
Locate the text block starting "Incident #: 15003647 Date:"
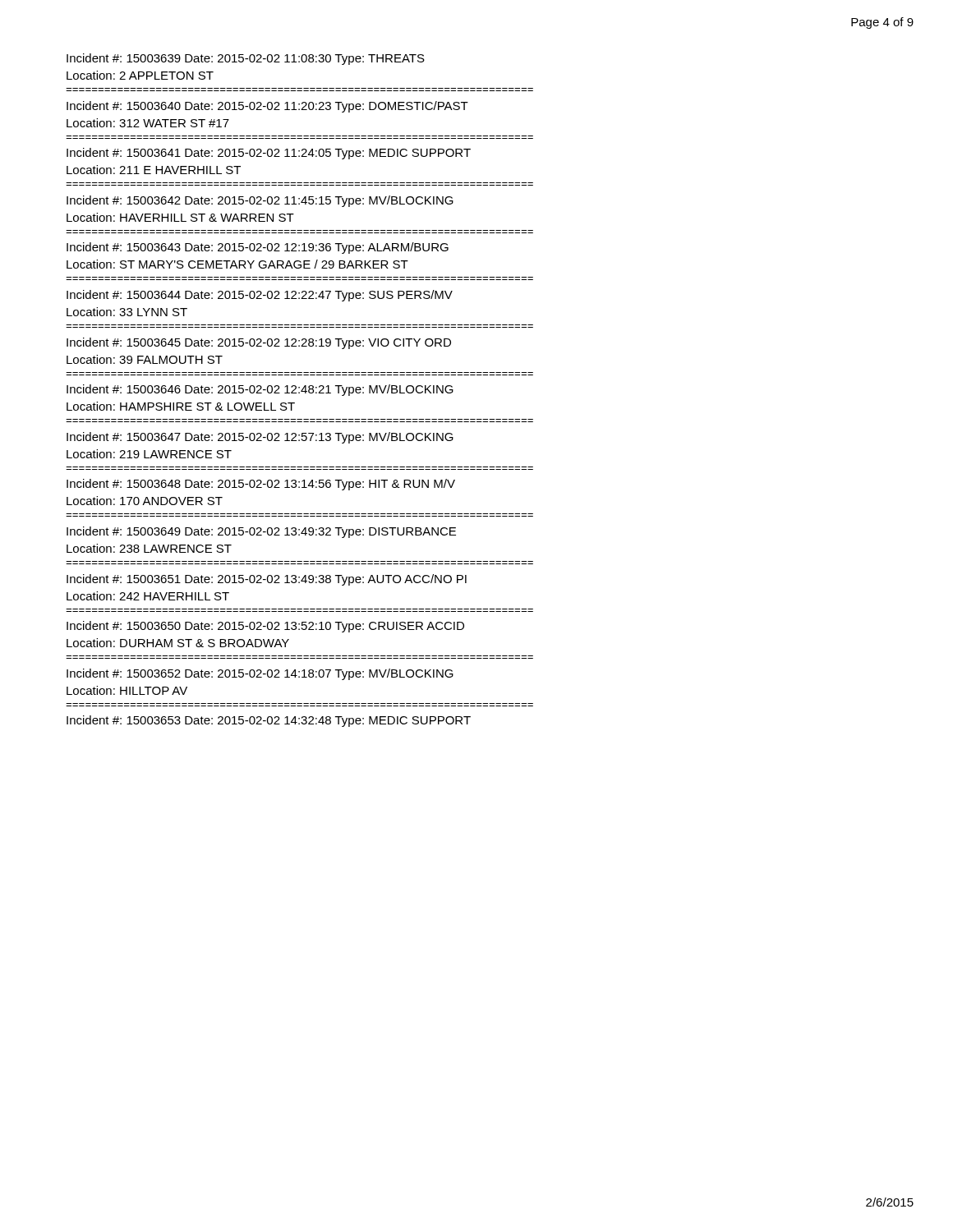[x=260, y=438]
